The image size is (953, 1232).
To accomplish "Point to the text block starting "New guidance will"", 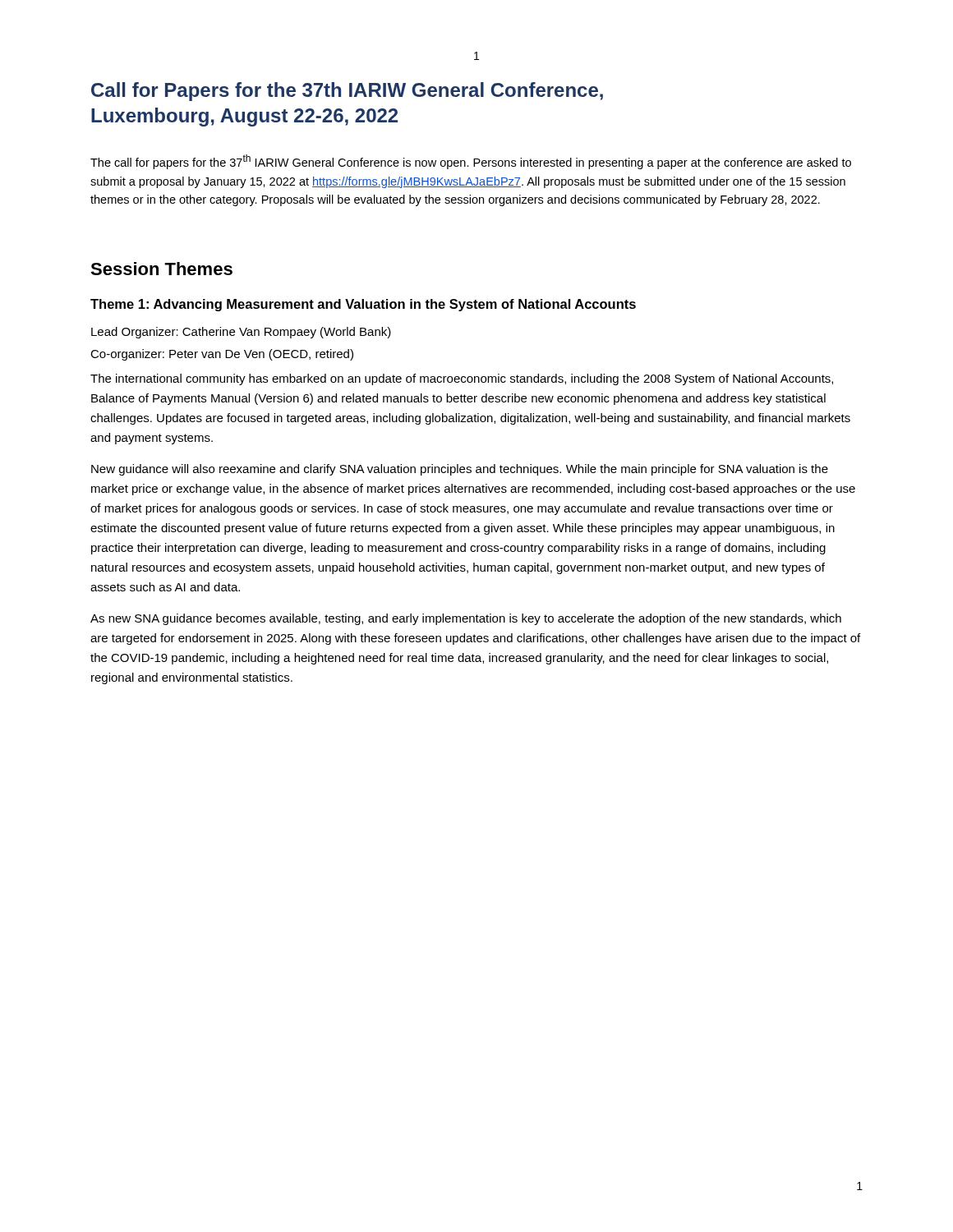I will (x=473, y=528).
